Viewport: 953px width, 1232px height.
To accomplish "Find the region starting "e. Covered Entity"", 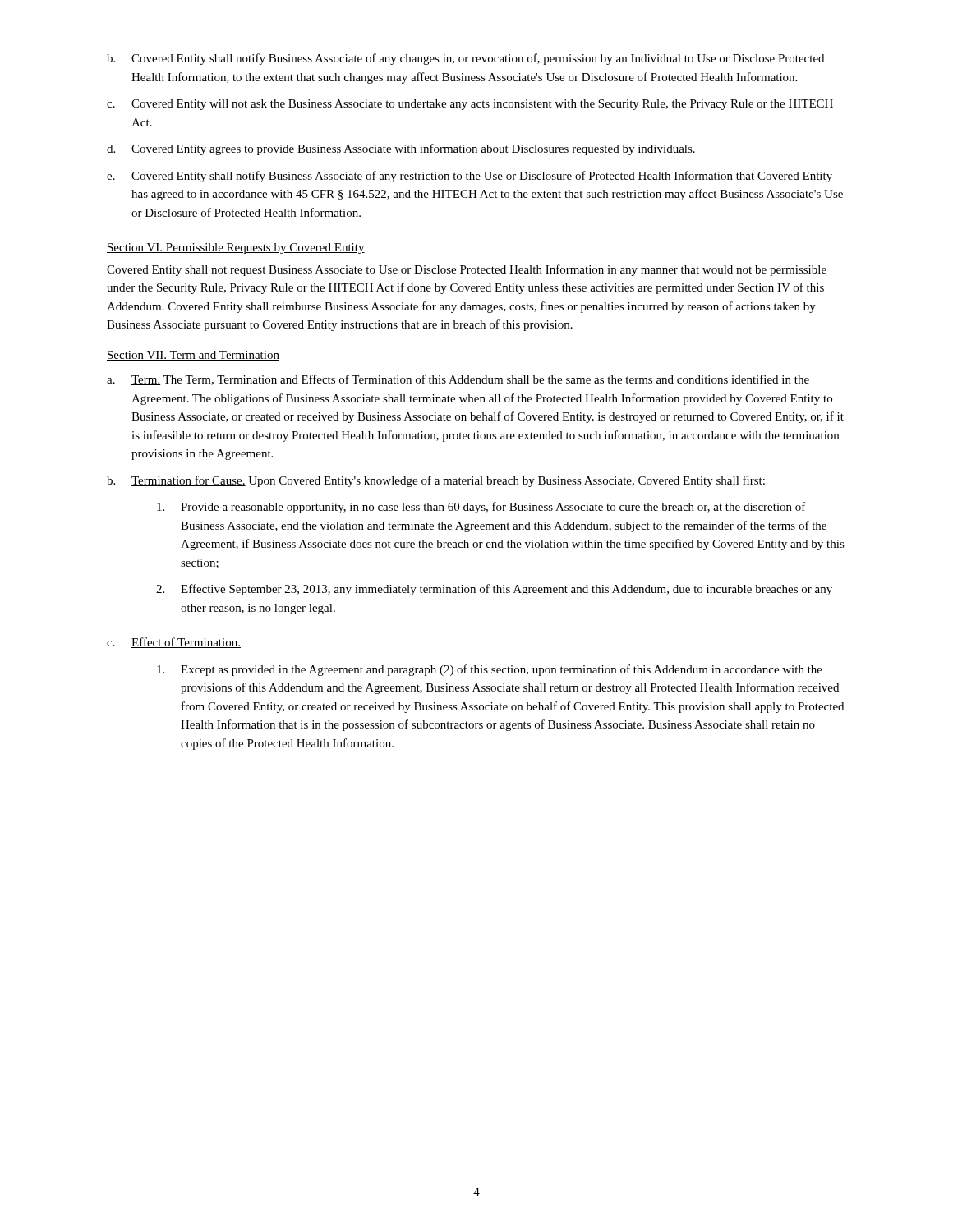I will [476, 194].
